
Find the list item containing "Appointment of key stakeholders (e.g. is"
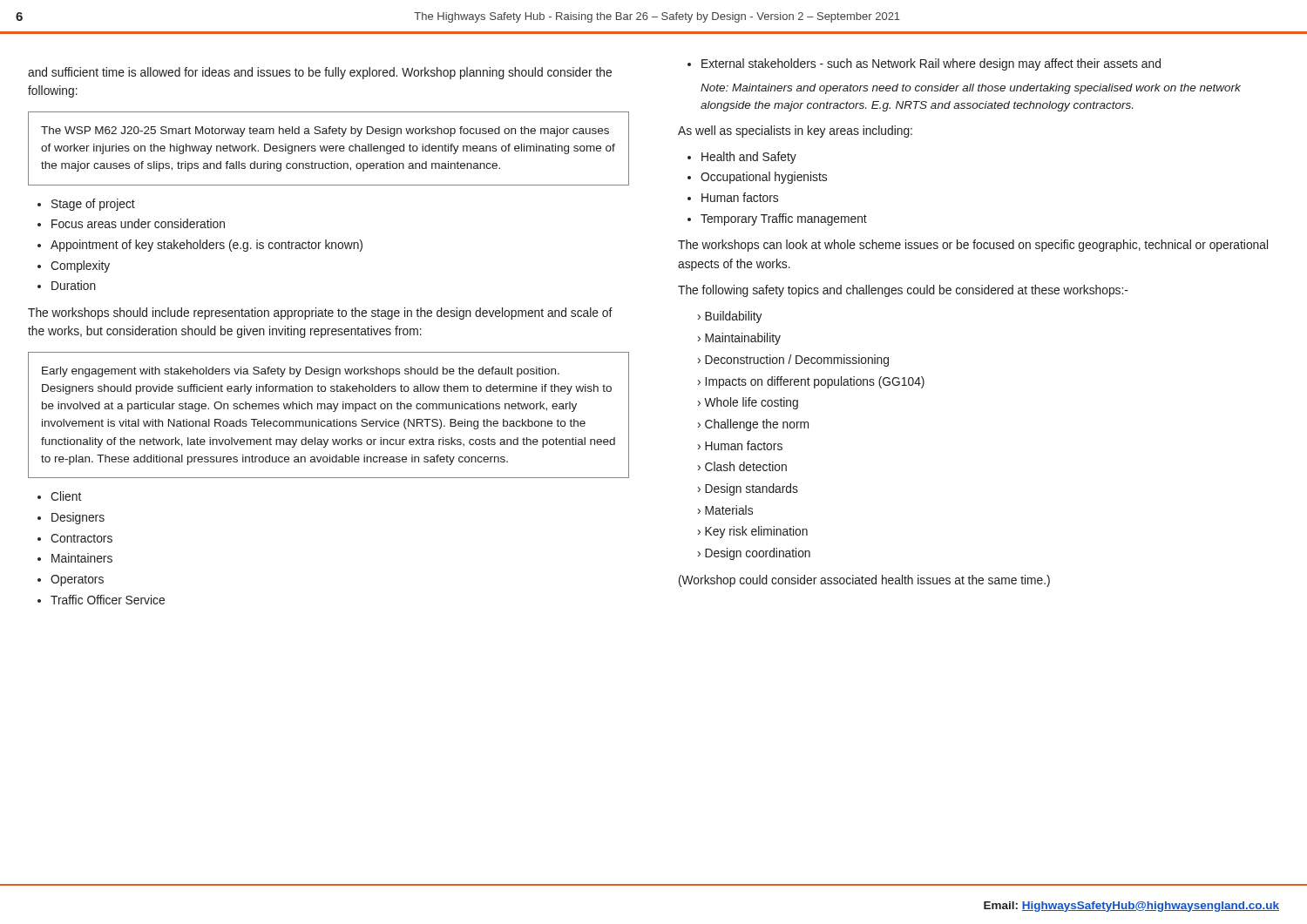[207, 245]
